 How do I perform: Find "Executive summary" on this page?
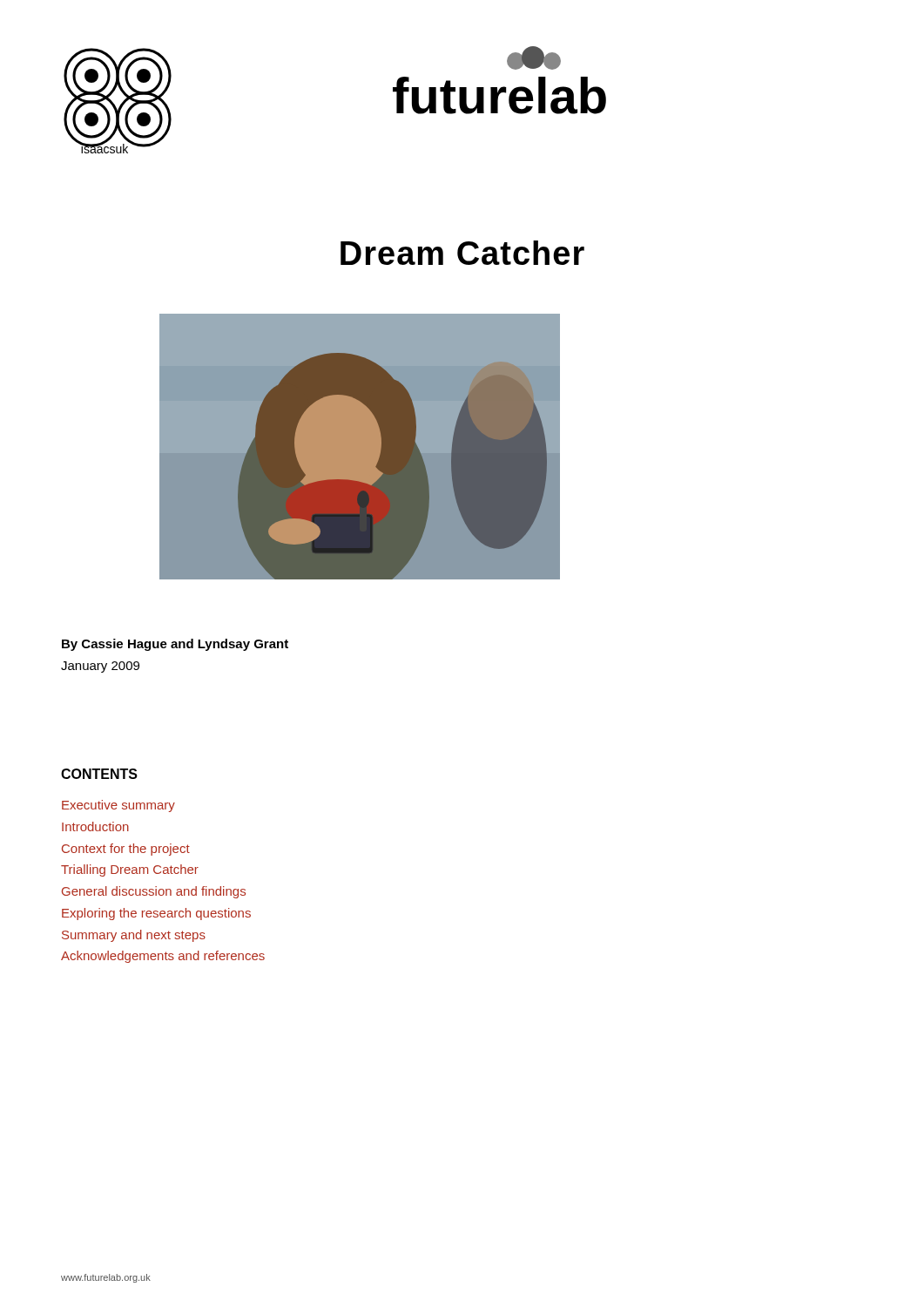pos(163,805)
